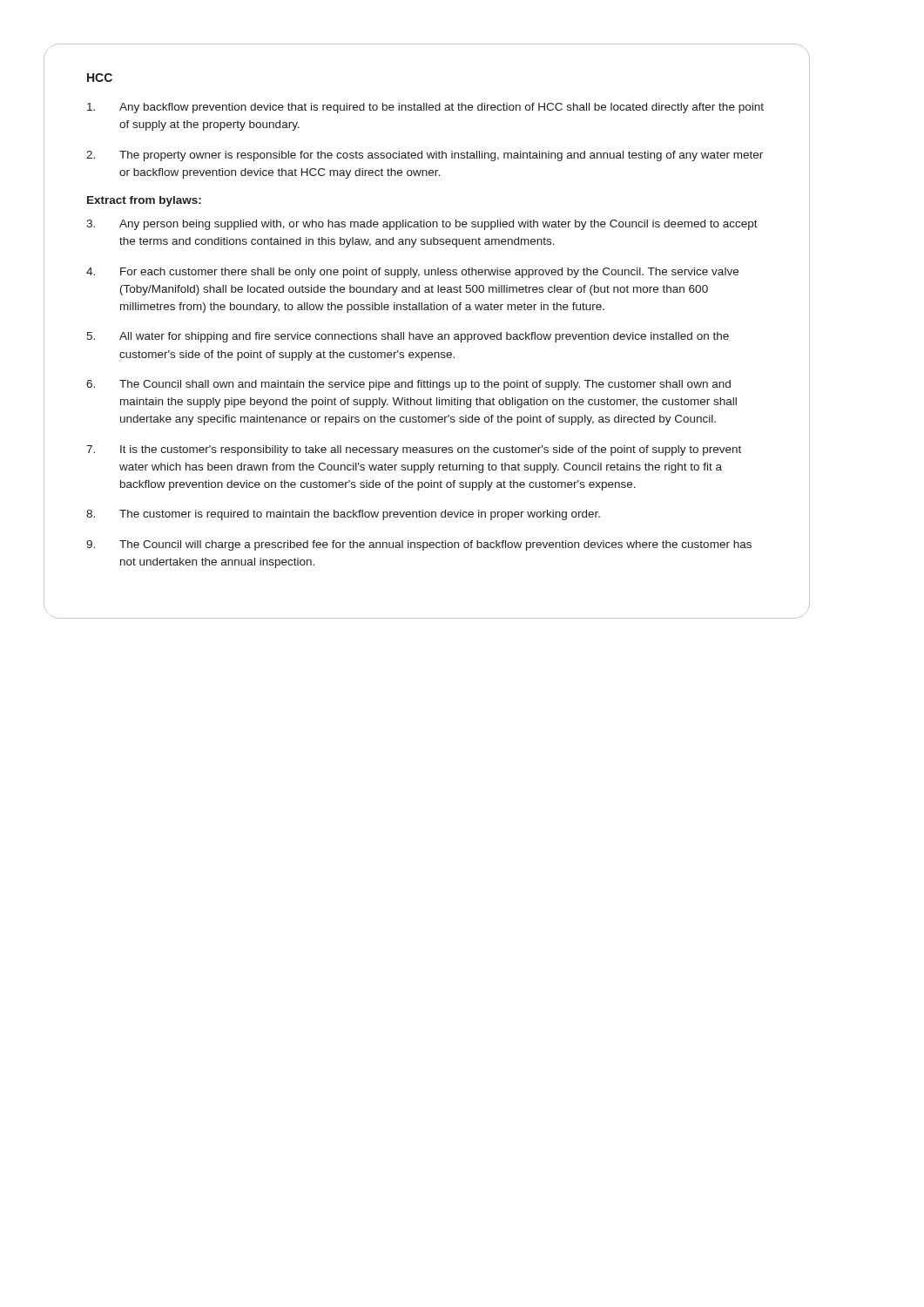The height and width of the screenshot is (1307, 924).
Task: Find the list item that says "4. For each customer there"
Action: click(x=427, y=289)
